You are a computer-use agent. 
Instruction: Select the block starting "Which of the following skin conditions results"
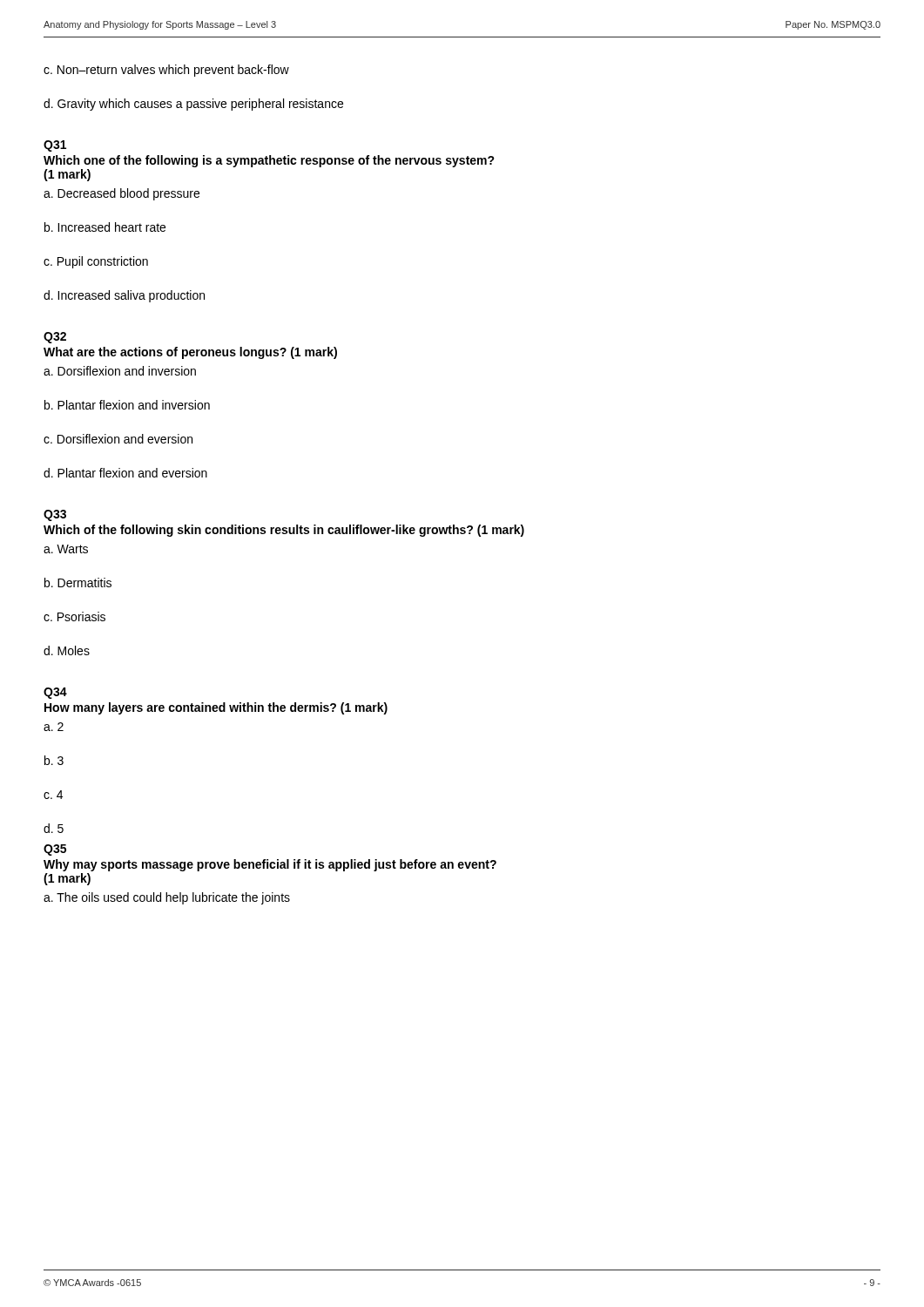tap(284, 530)
